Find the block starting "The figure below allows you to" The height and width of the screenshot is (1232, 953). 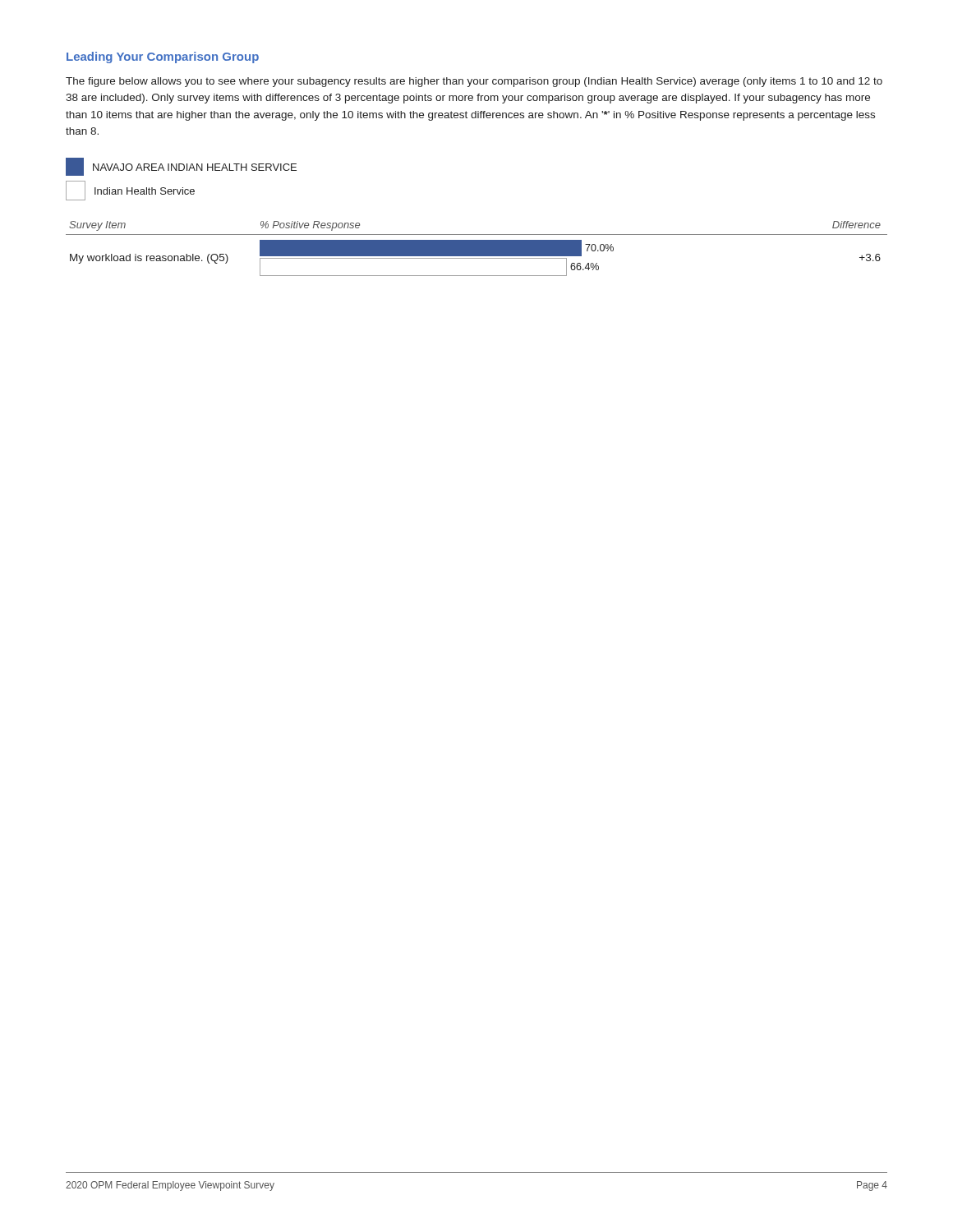474,106
